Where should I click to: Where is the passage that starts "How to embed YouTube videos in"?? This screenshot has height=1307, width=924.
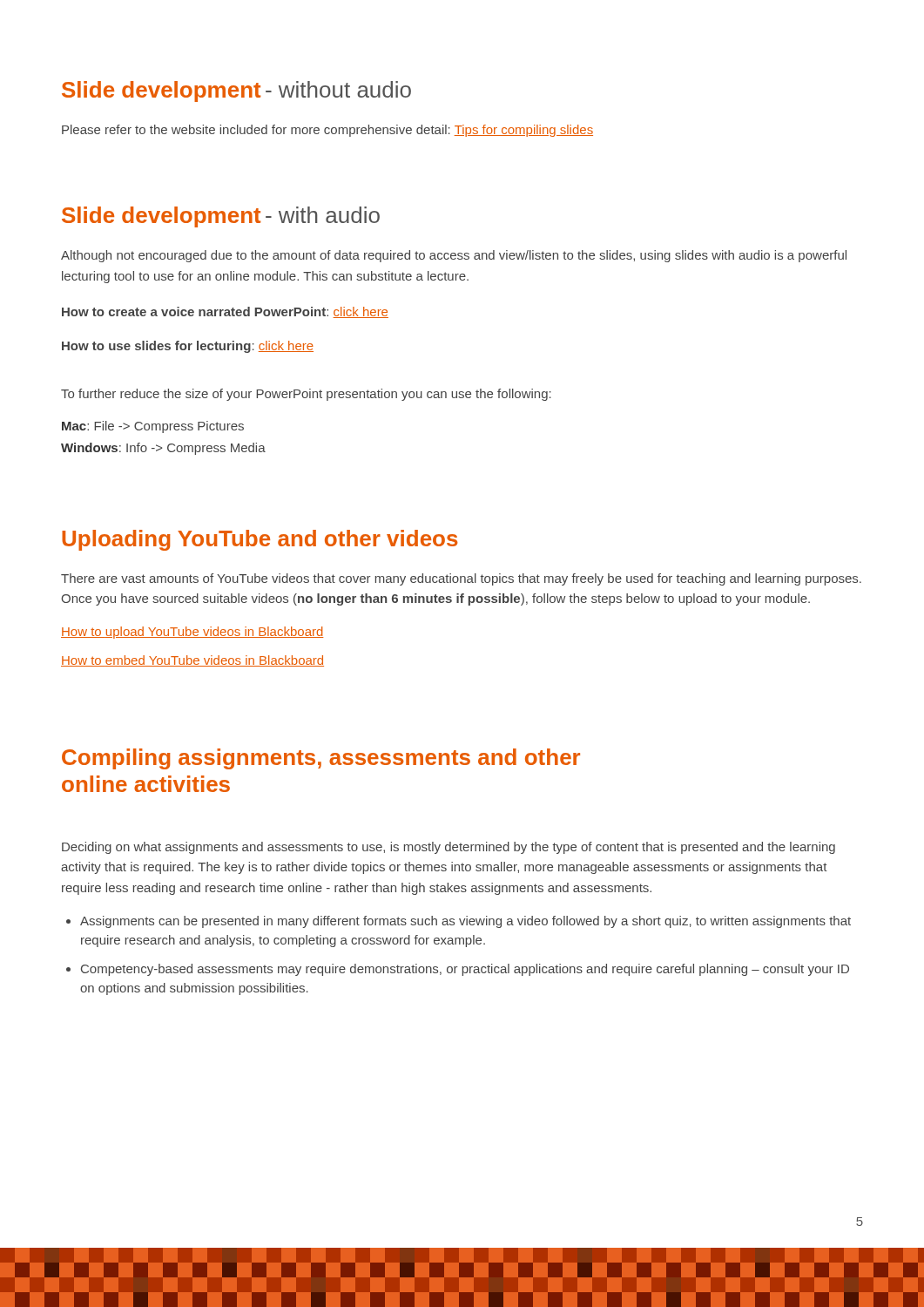pos(193,660)
